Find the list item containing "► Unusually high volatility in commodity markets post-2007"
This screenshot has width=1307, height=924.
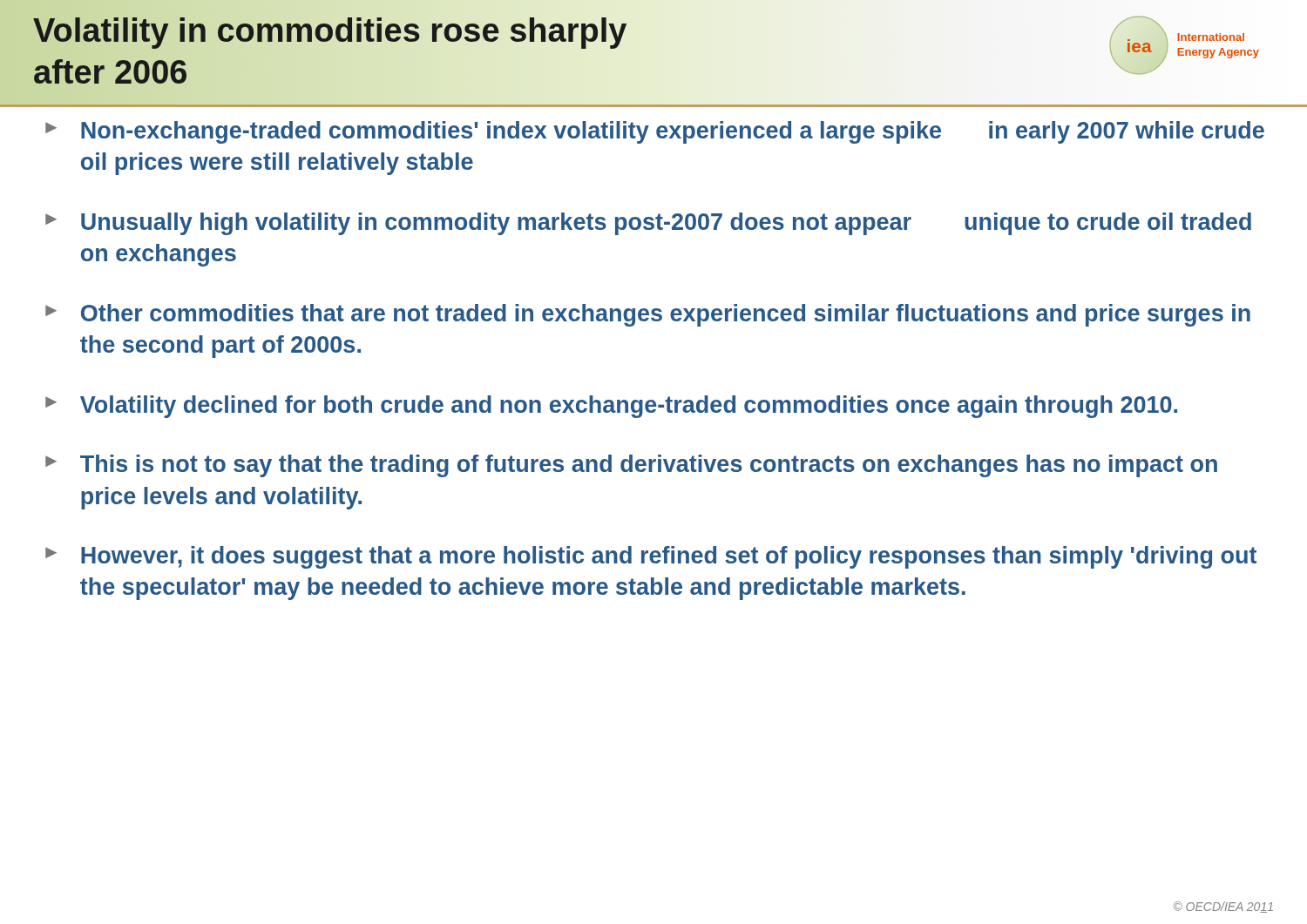point(658,238)
